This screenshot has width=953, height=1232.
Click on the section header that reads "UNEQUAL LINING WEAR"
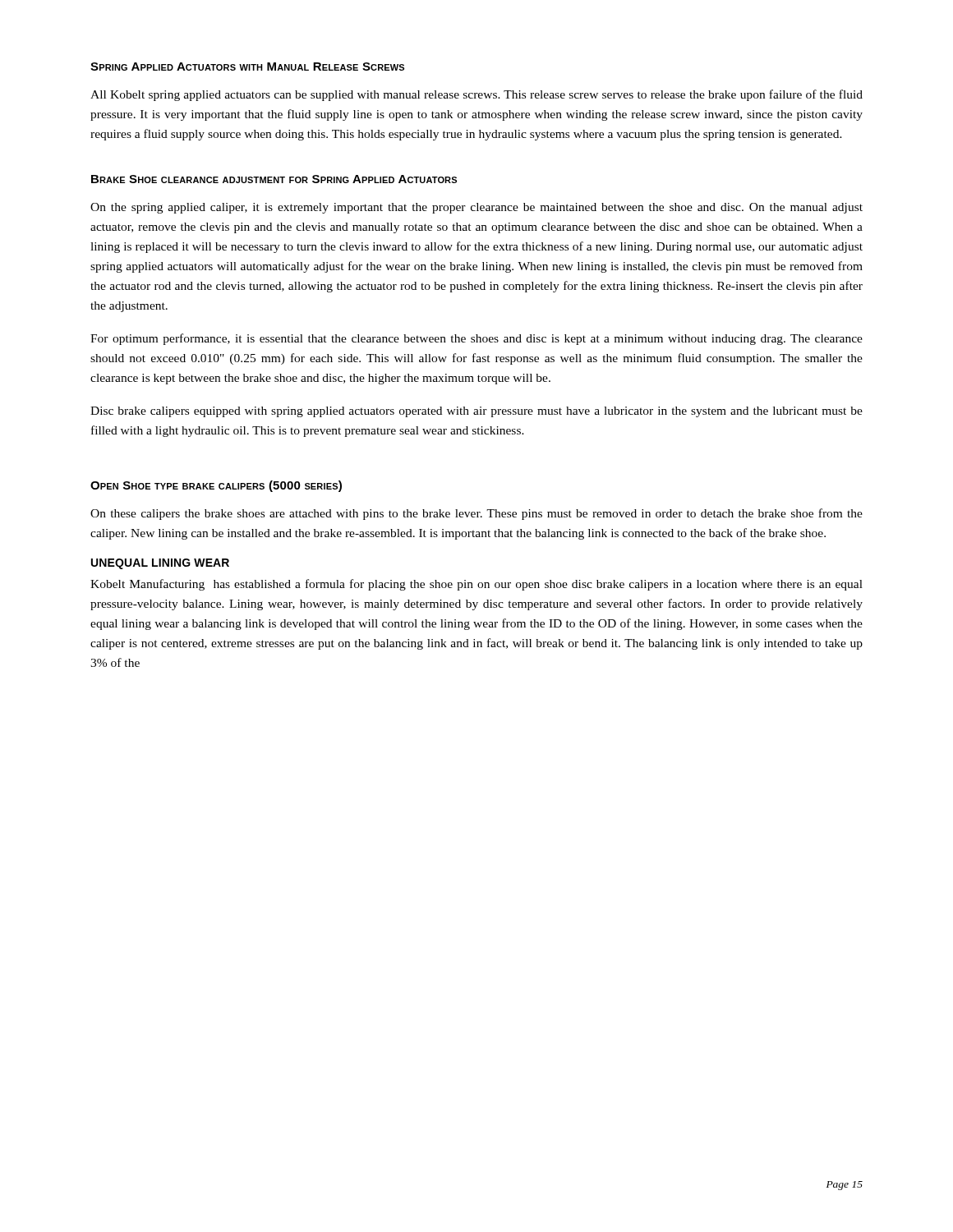(160, 563)
